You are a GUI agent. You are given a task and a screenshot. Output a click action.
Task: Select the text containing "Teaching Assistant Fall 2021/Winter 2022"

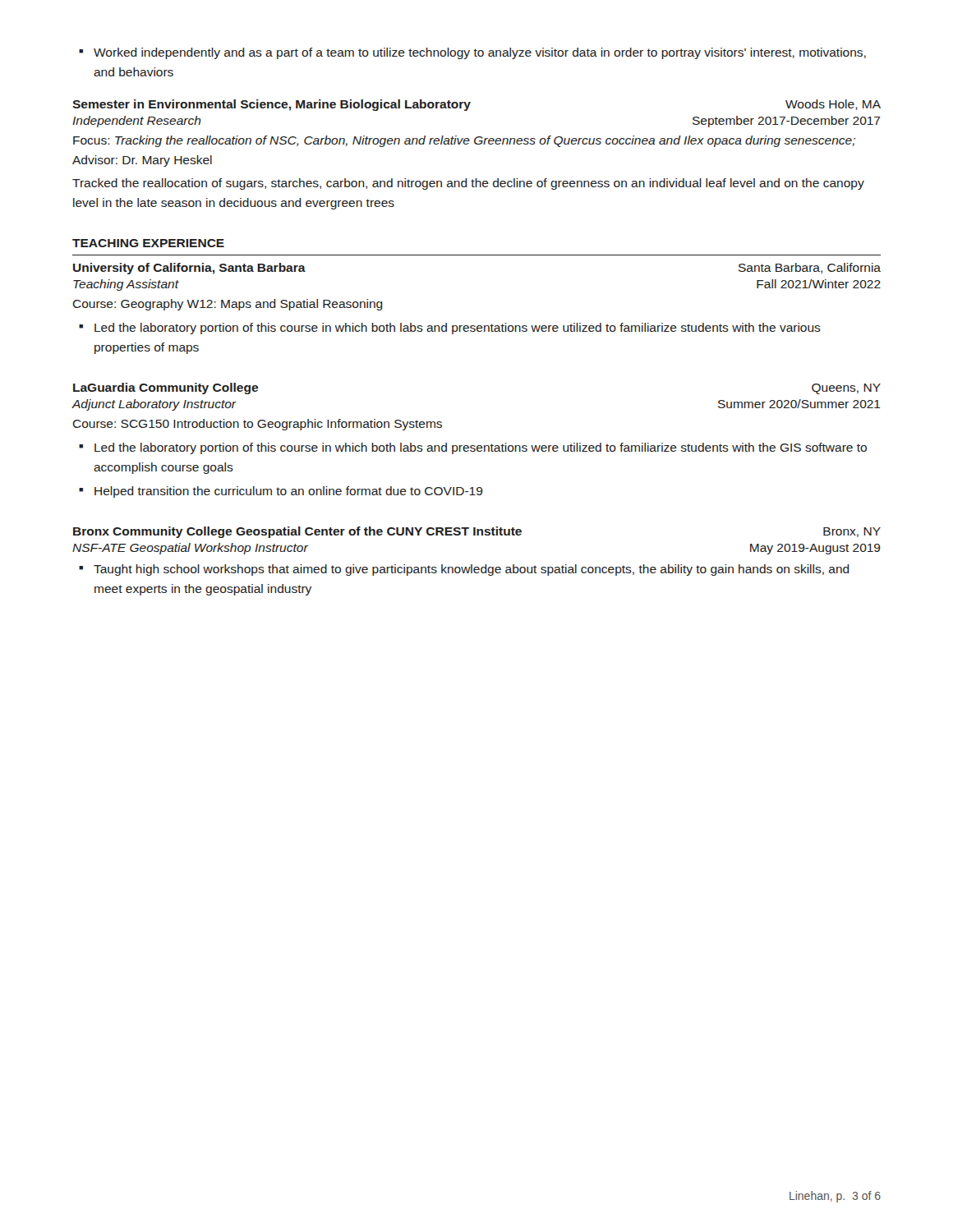pos(121,286)
